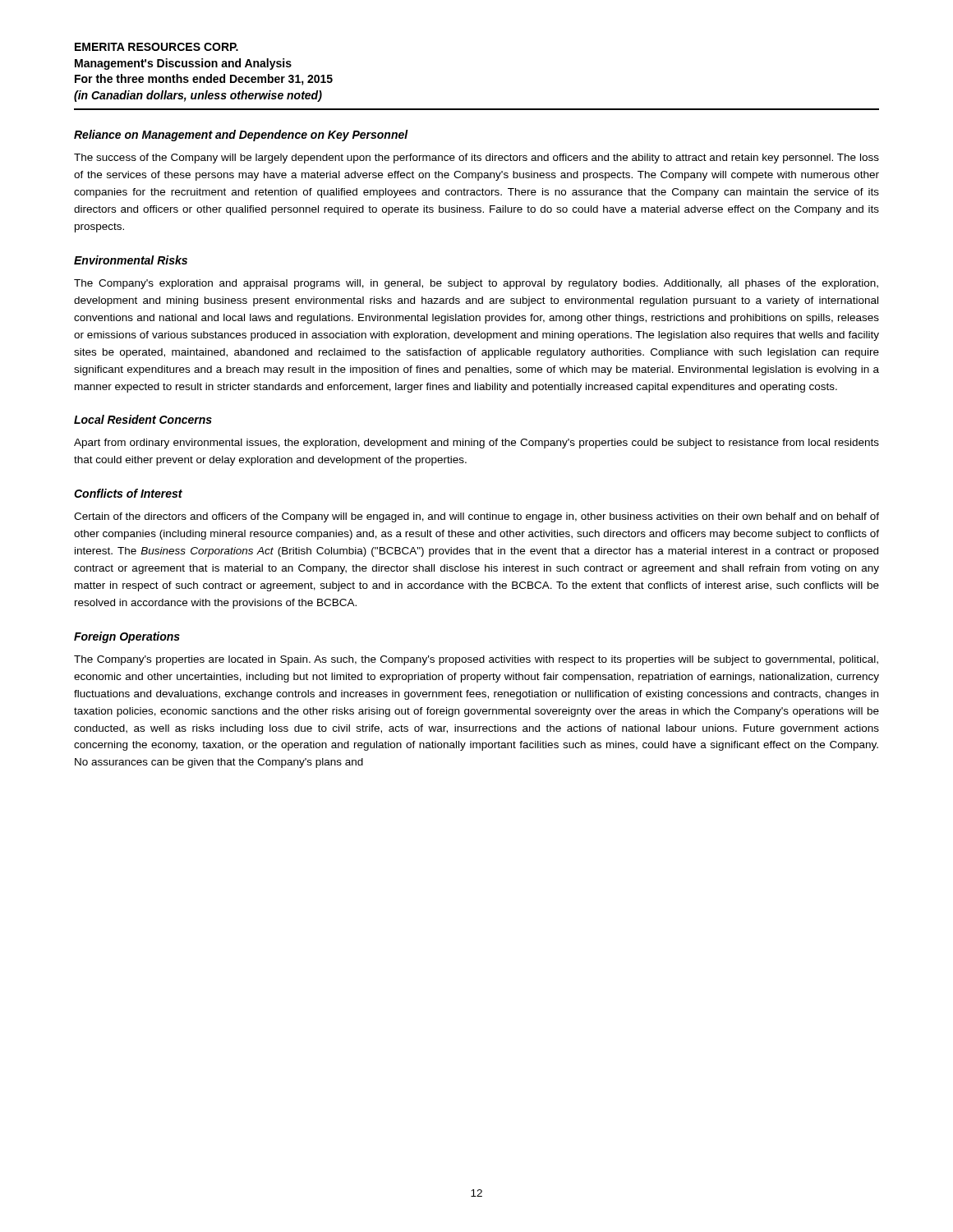This screenshot has height=1232, width=953.
Task: Select the section header with the text "Environmental Risks"
Action: tap(131, 260)
